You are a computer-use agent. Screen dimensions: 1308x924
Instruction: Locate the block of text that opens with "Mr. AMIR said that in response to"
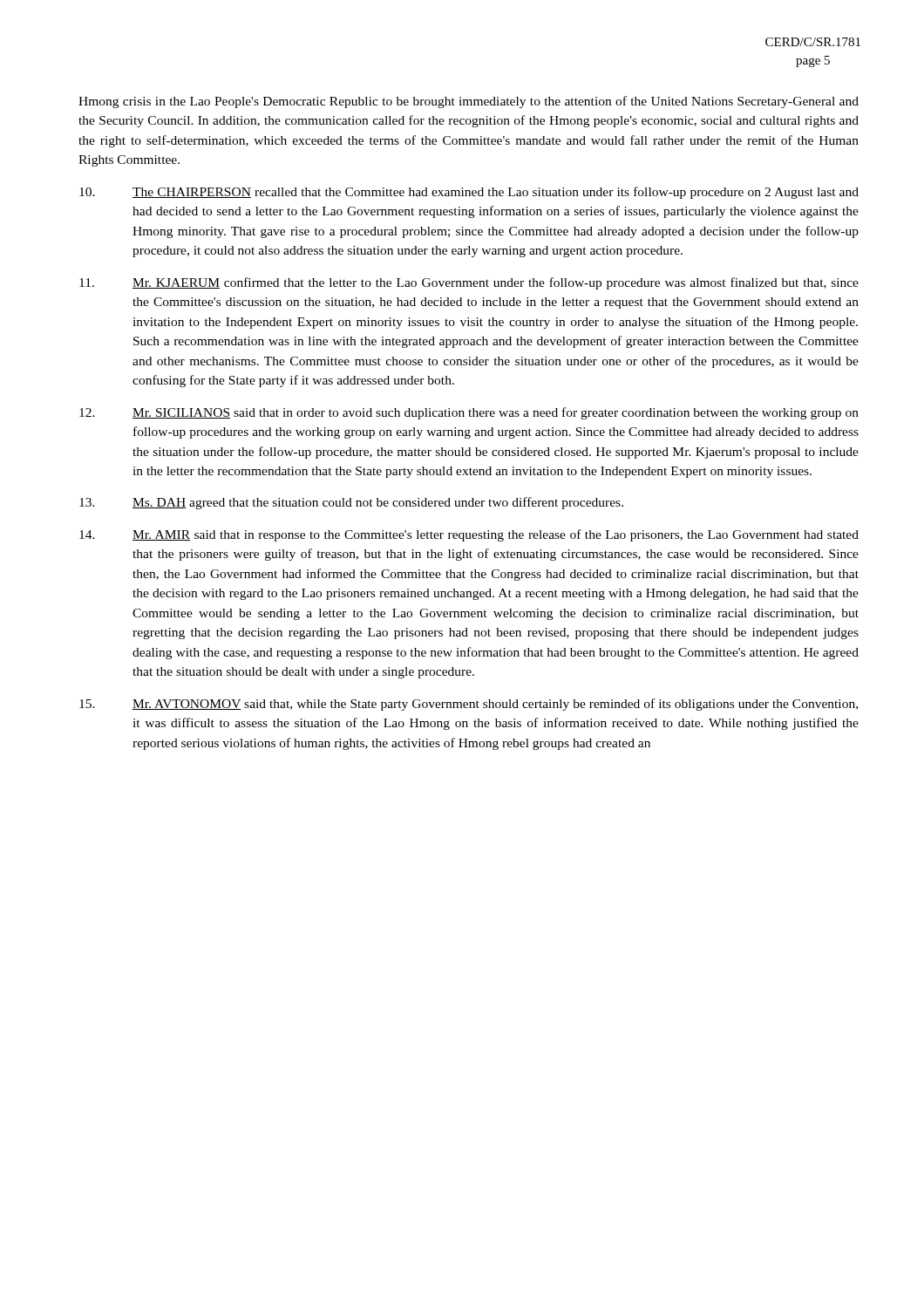click(469, 603)
